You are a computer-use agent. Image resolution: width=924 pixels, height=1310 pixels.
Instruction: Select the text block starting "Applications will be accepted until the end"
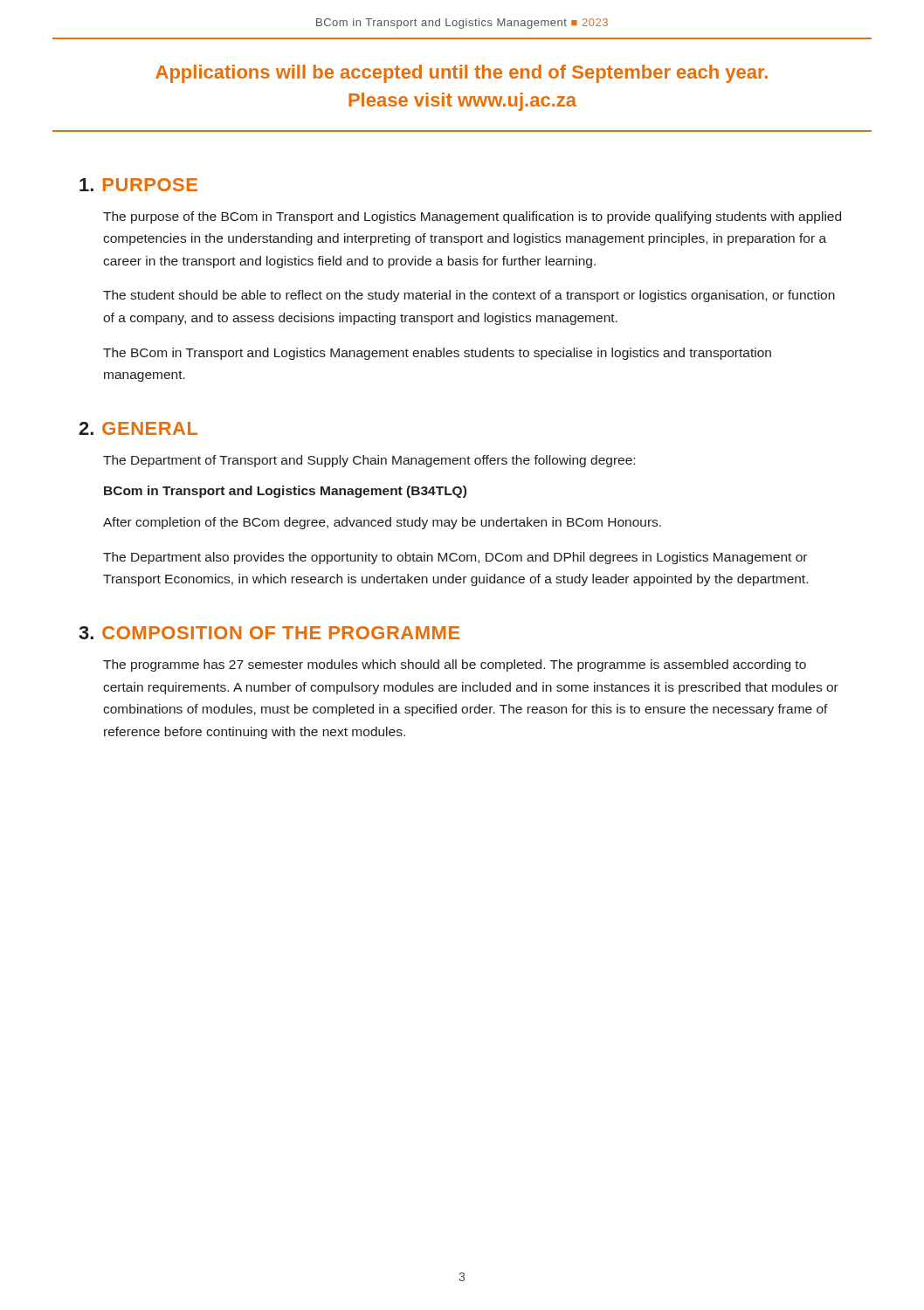click(x=462, y=86)
